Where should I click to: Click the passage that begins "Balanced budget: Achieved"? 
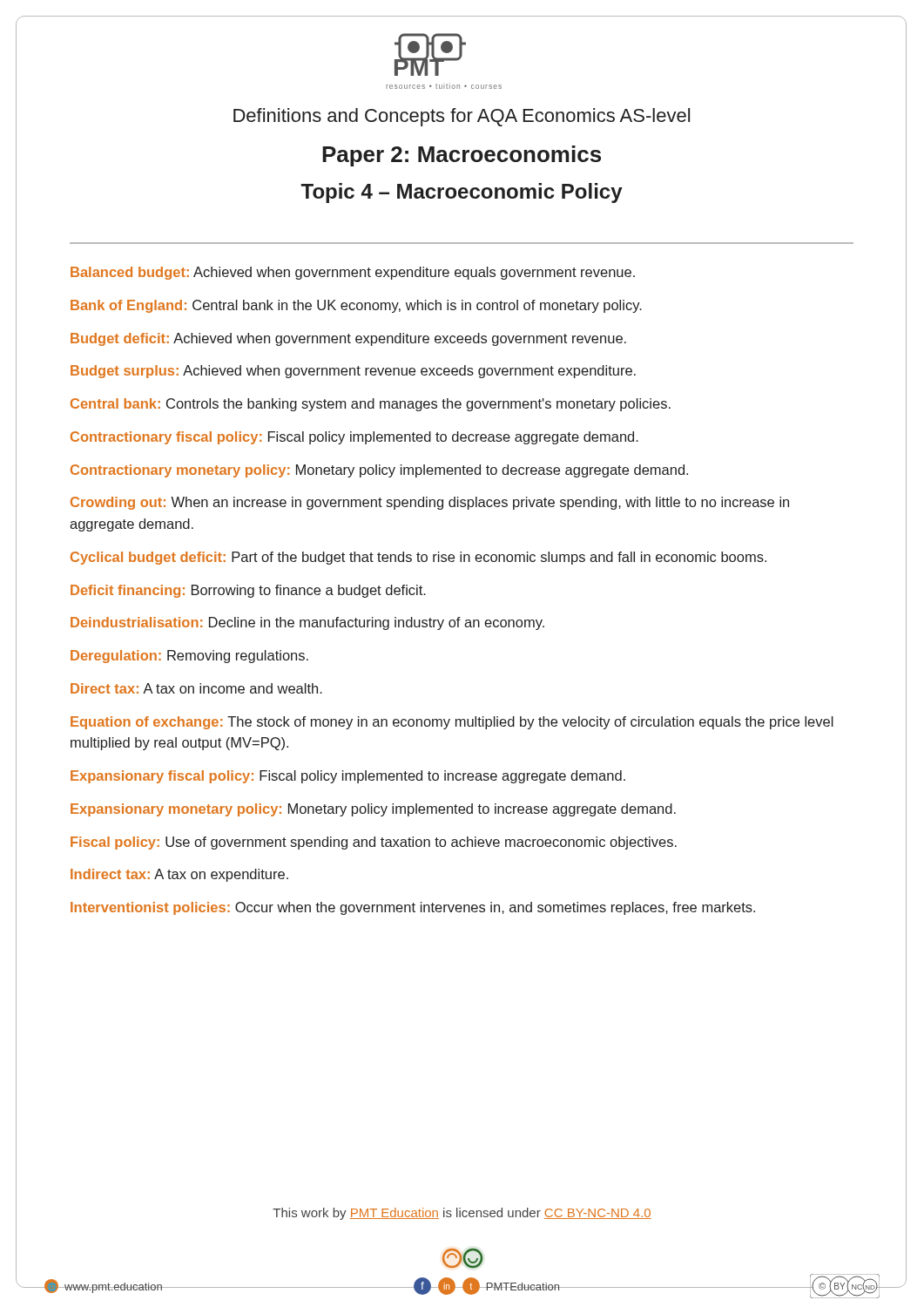(x=353, y=272)
